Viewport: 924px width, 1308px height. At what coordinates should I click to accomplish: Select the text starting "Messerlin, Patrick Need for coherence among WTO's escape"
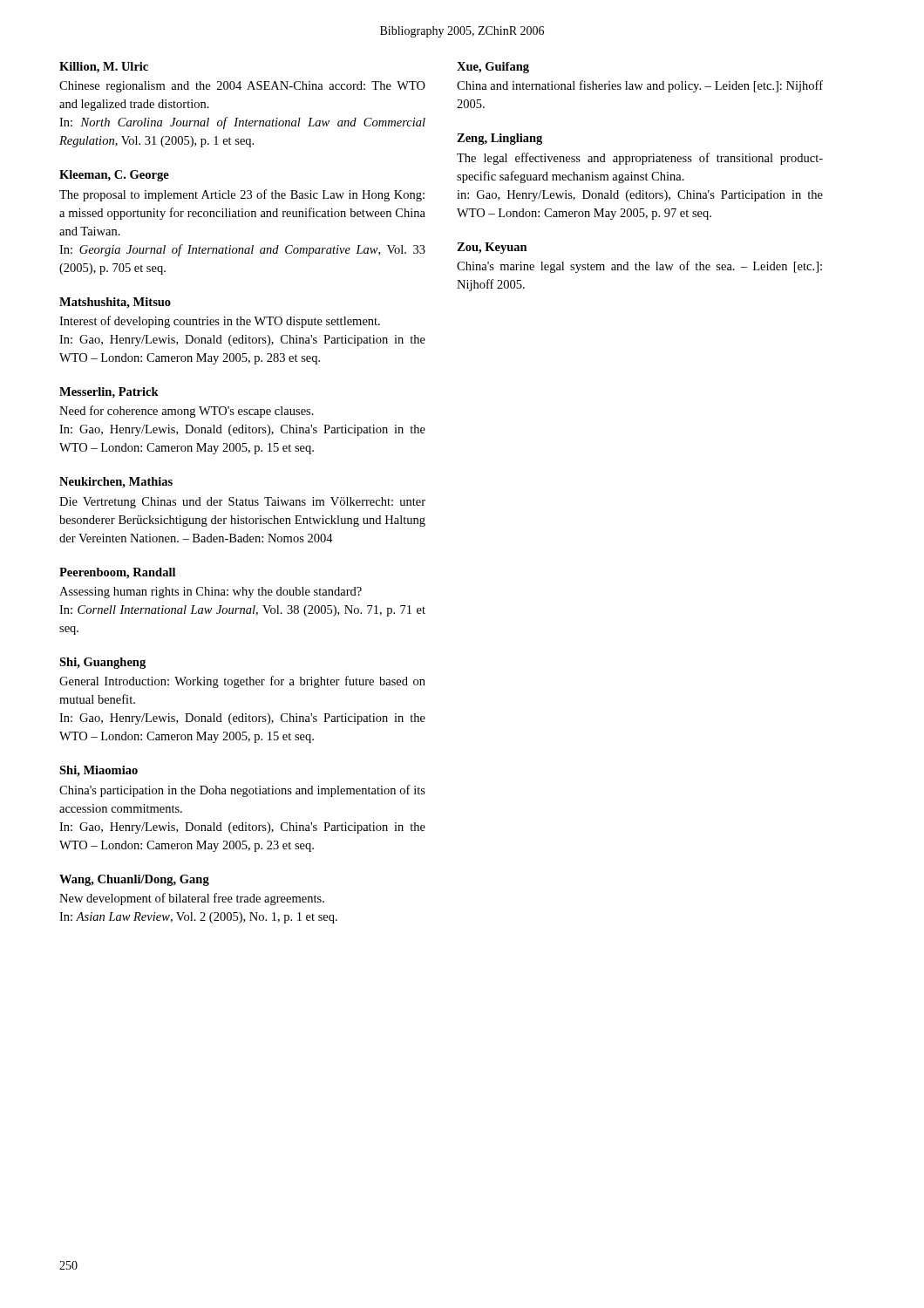(x=242, y=420)
